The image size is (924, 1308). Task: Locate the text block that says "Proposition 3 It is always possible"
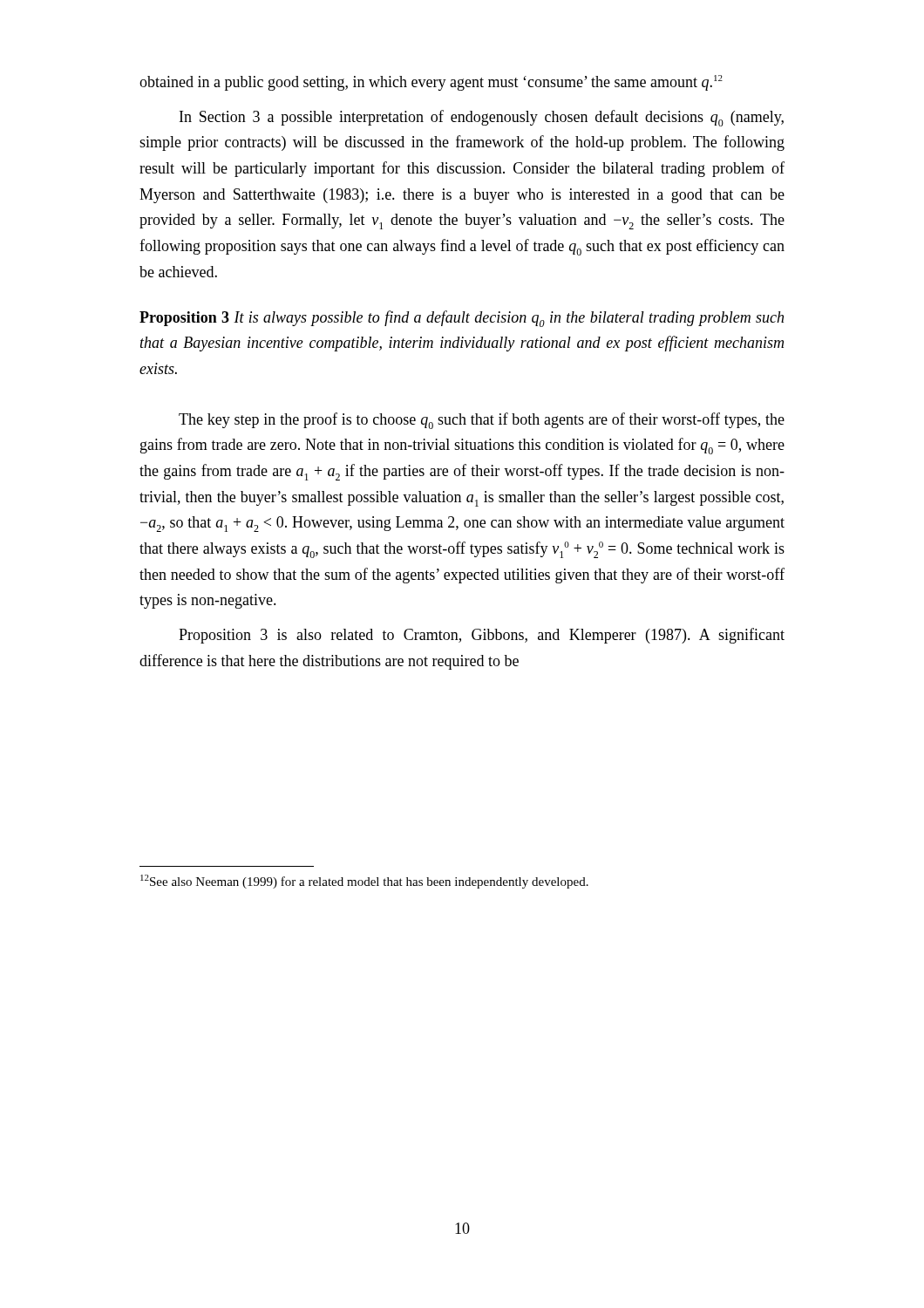click(462, 343)
